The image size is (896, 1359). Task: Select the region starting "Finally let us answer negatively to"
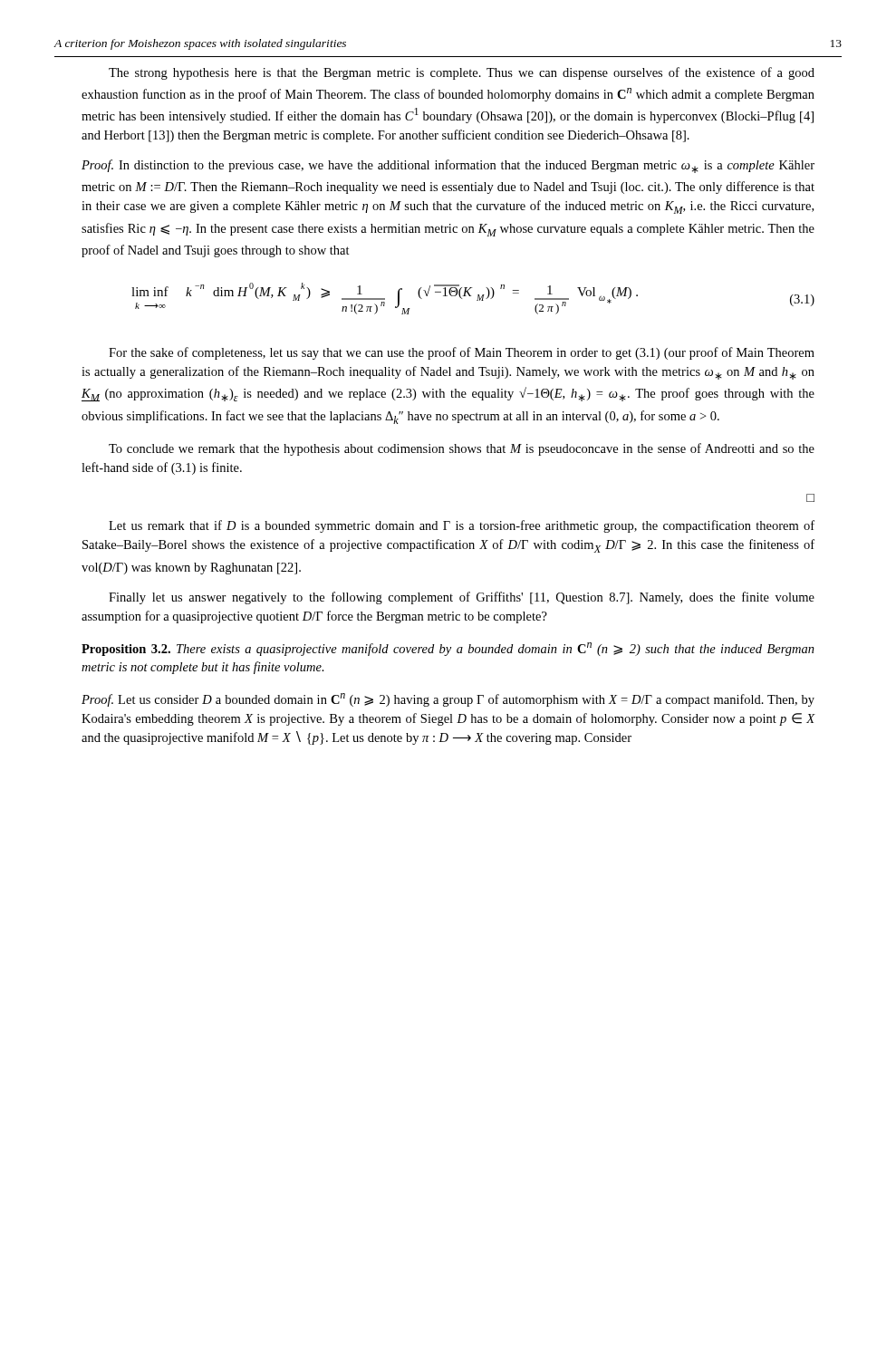point(448,607)
